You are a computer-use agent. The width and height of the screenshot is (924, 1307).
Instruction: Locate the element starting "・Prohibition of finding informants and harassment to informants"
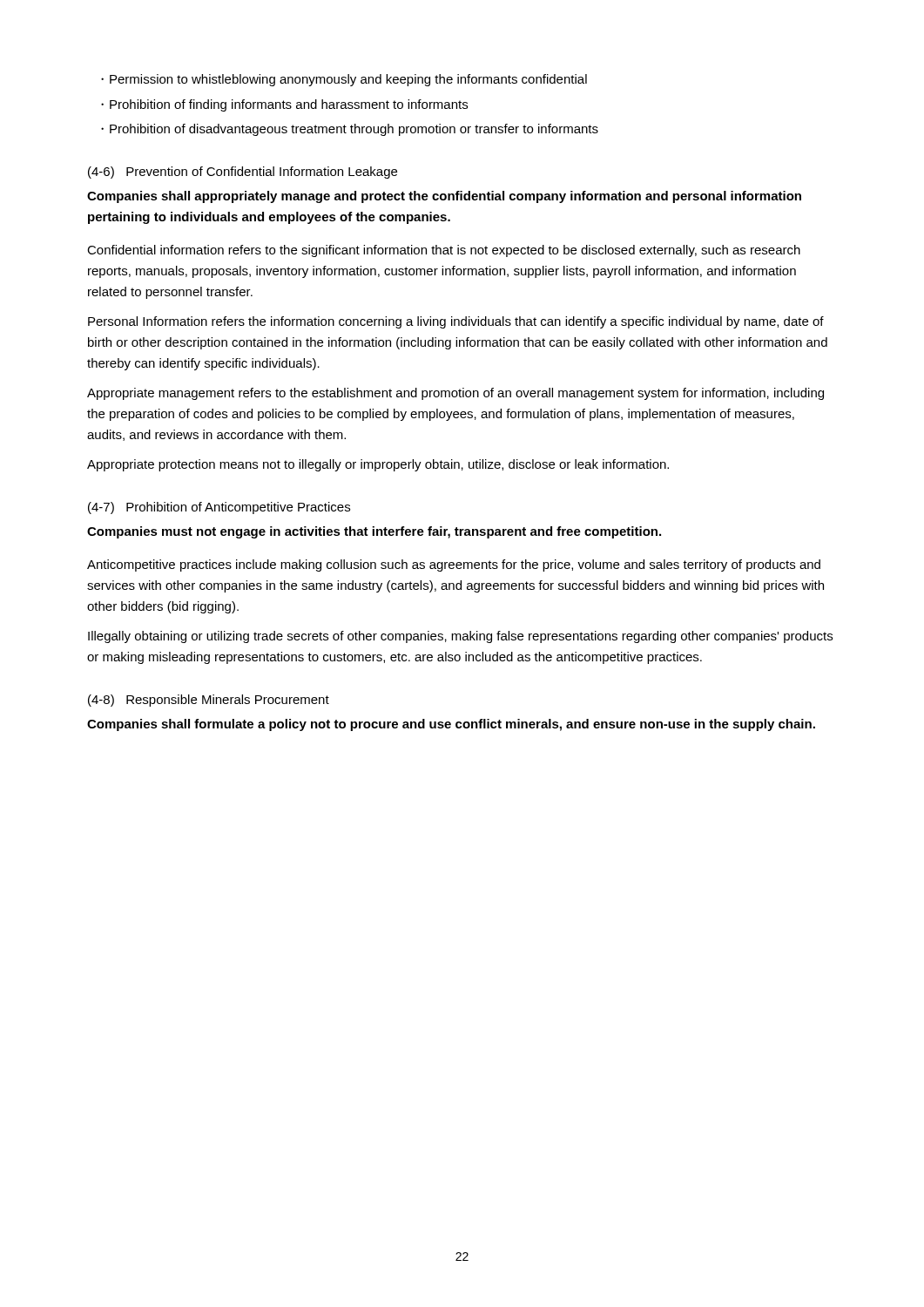click(x=282, y=104)
